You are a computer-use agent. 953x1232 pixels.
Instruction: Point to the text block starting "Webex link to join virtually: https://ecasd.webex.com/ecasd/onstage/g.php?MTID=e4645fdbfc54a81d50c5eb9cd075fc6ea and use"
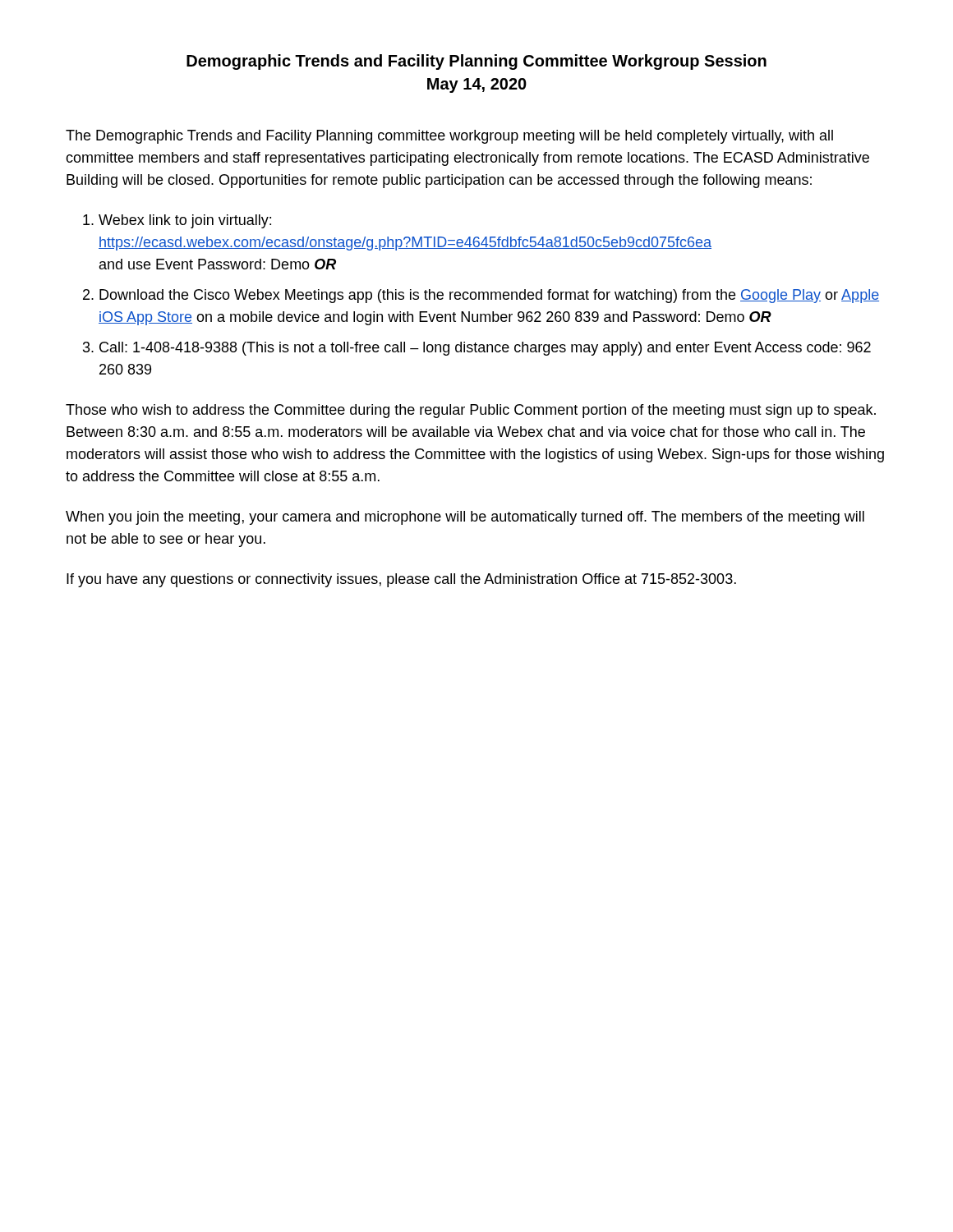click(405, 242)
